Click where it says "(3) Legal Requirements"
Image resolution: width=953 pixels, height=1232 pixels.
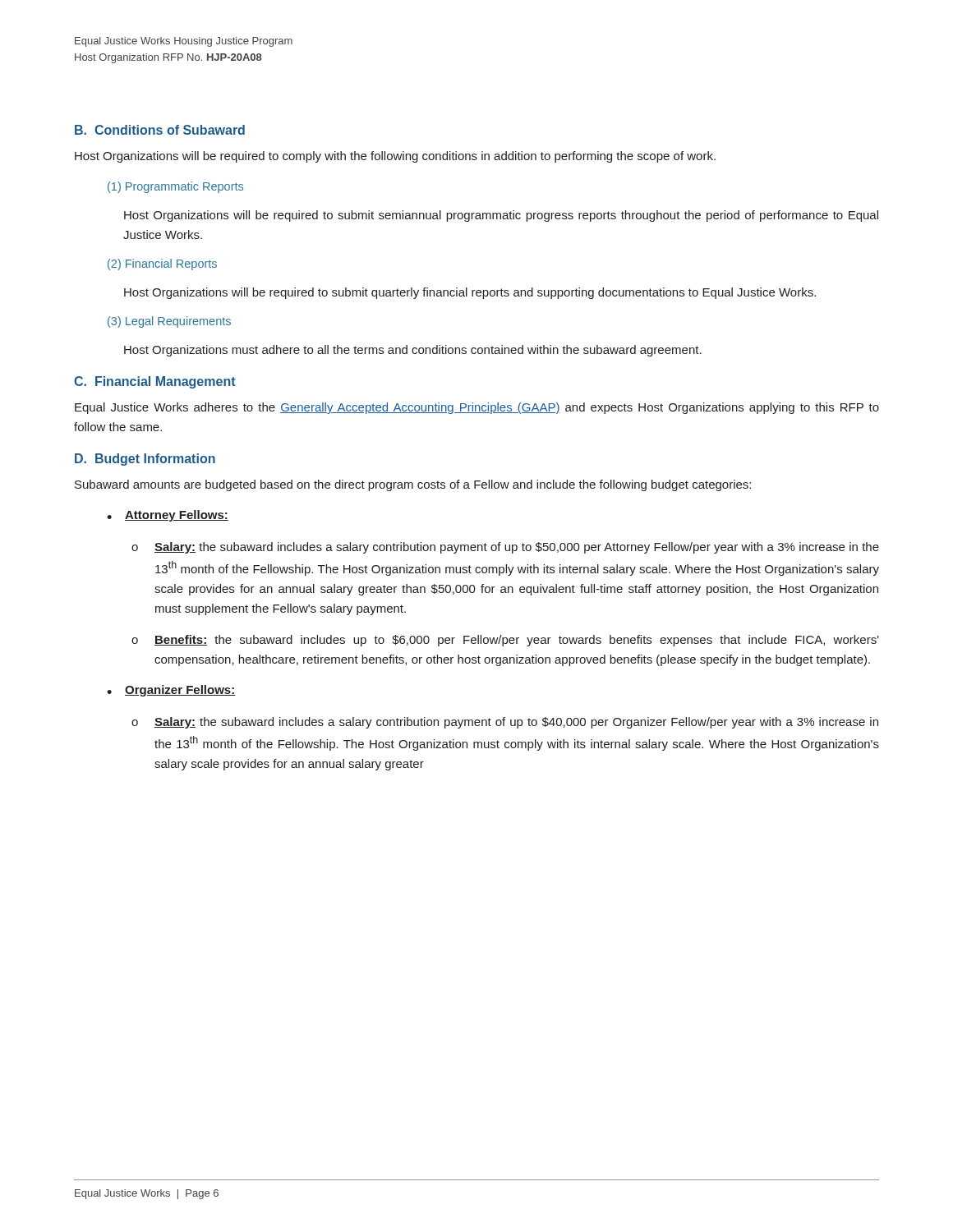pyautogui.click(x=169, y=321)
